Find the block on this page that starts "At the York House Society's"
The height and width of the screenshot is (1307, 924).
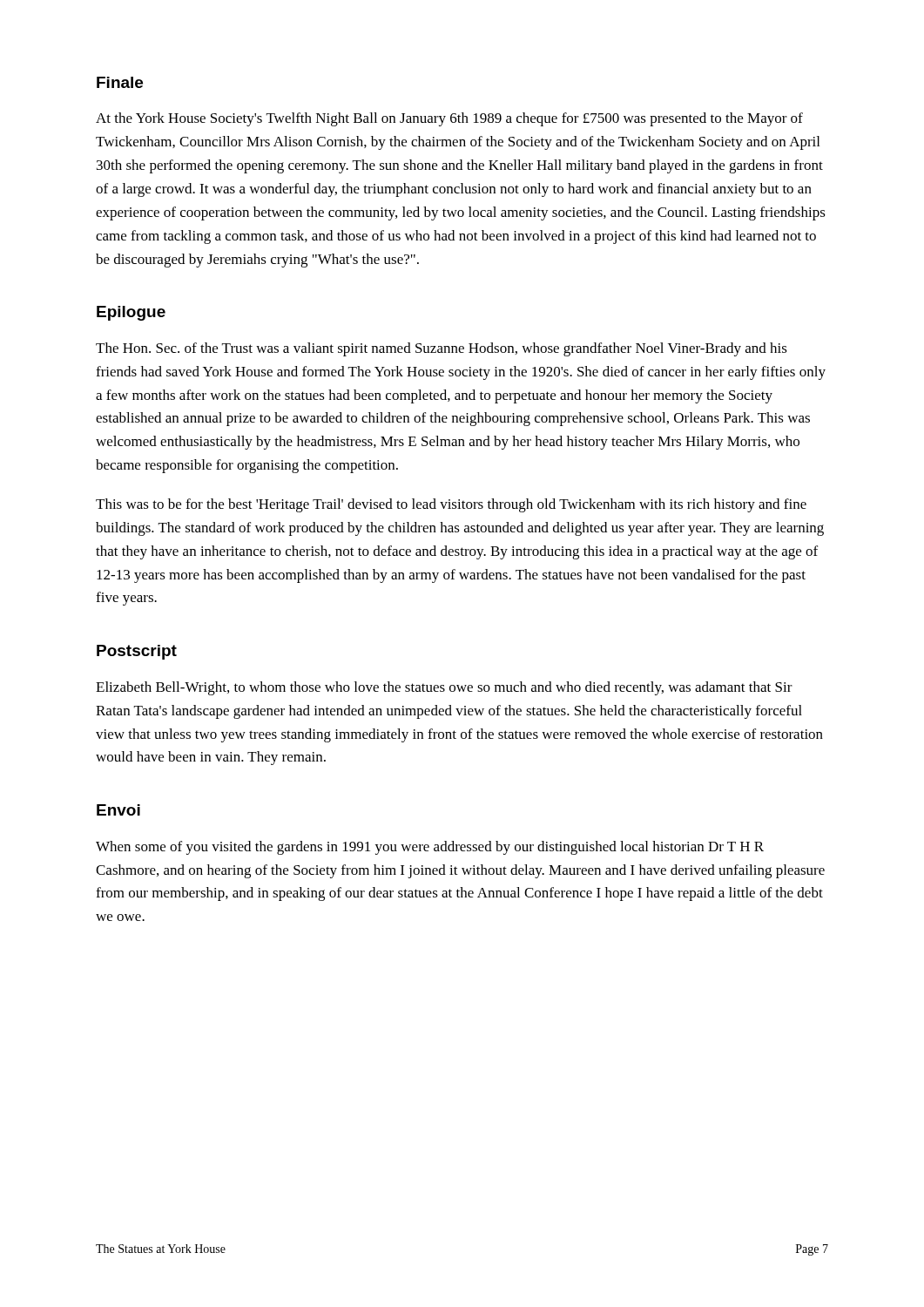461,189
